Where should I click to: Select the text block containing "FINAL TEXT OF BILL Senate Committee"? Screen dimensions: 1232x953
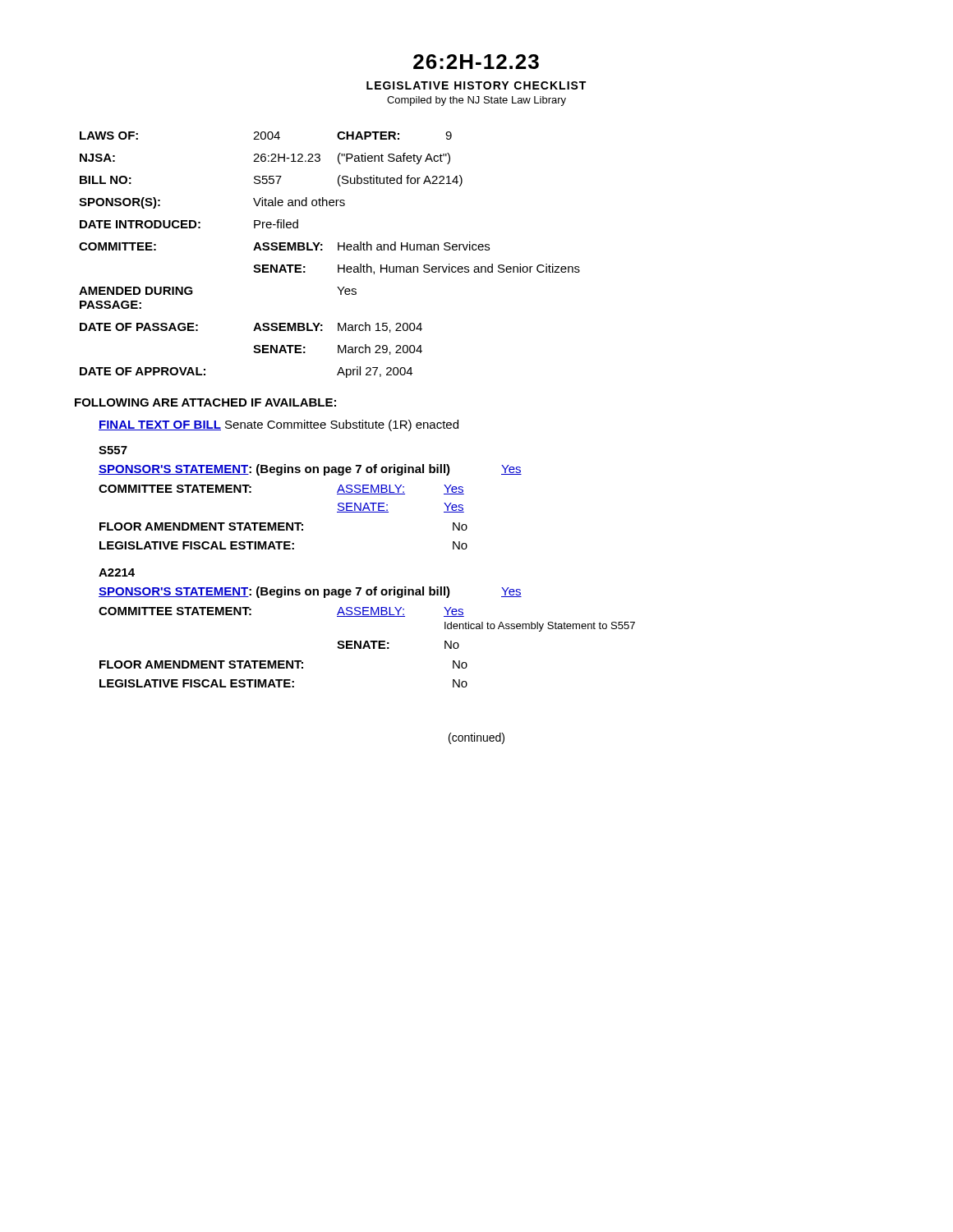[x=279, y=424]
